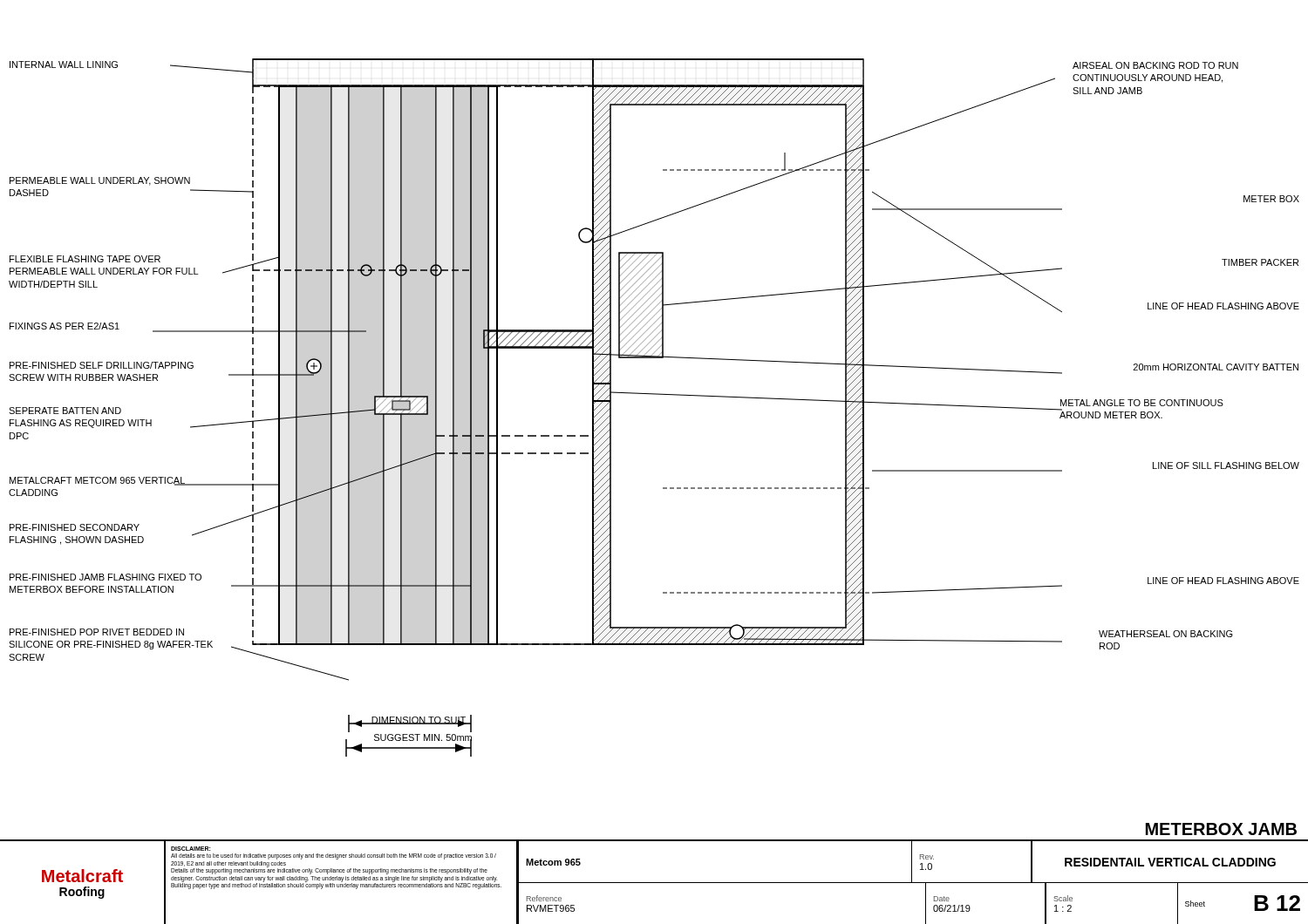Locate the engineering diagram
Viewport: 1308px width, 924px height.
[x=654, y=421]
